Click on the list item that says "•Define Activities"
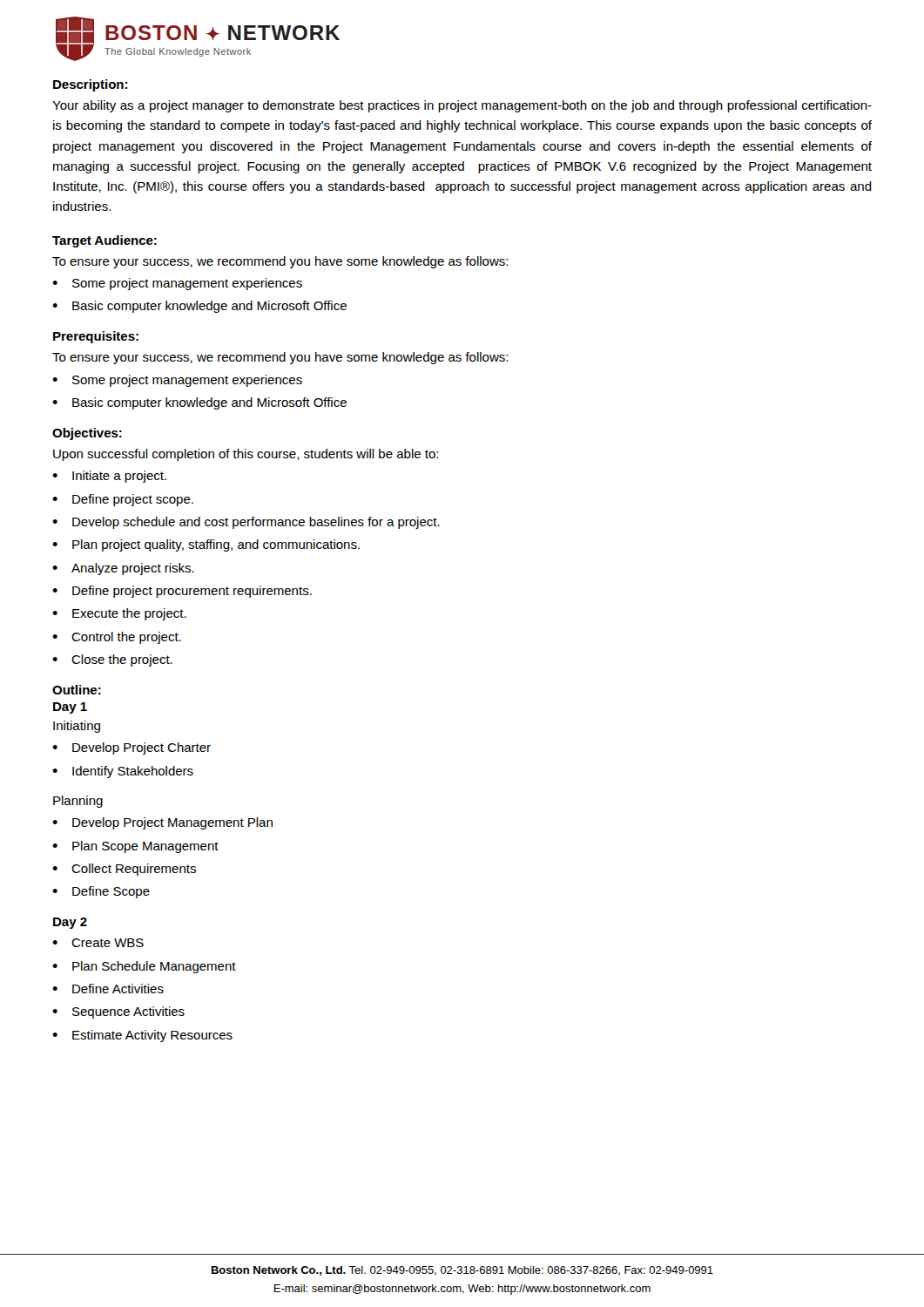The image size is (924, 1307). (x=108, y=989)
